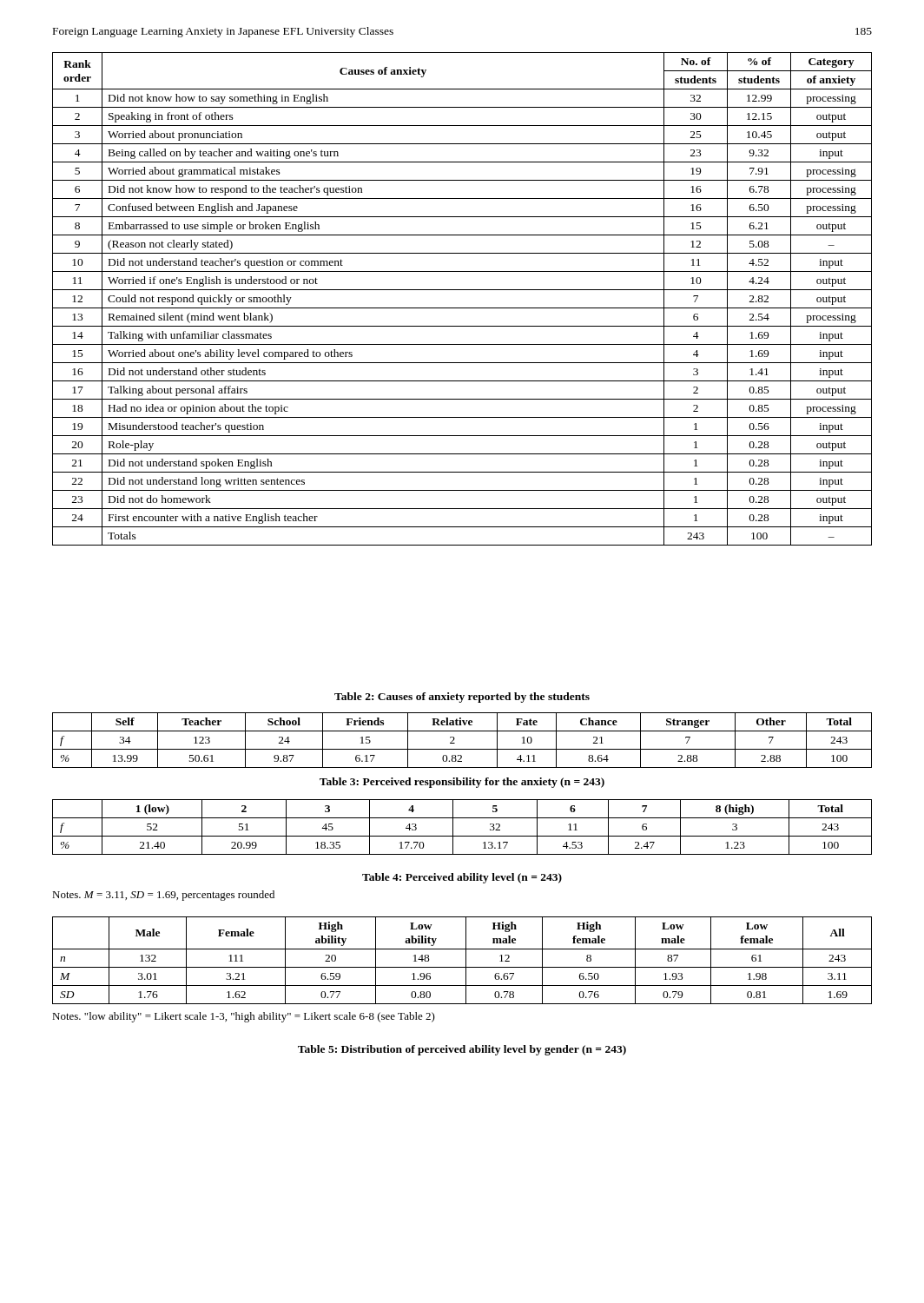
Task: Find the table that mentions "8 (high)"
Action: point(462,827)
